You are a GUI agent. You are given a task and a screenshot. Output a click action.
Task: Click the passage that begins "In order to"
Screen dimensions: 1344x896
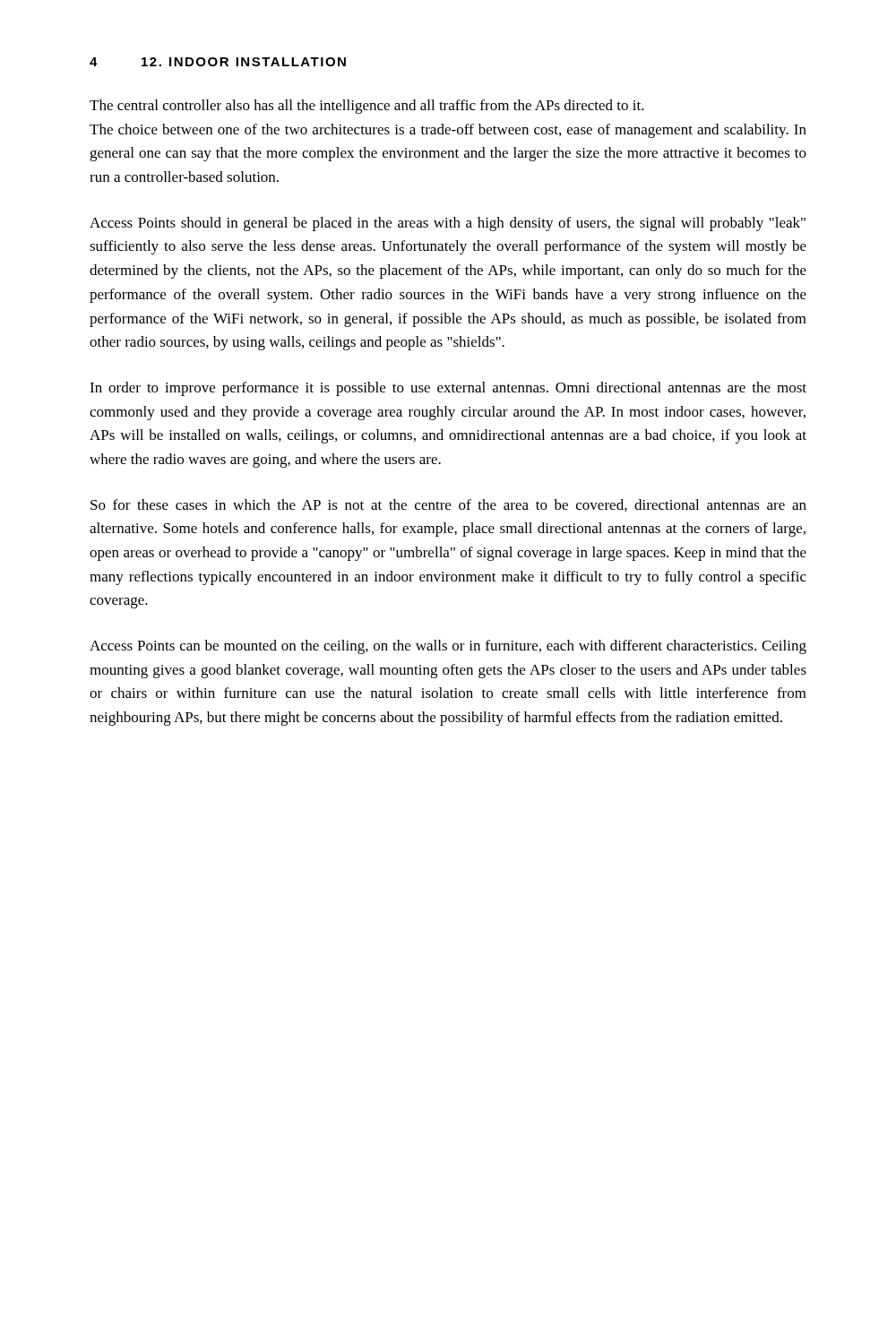click(448, 424)
